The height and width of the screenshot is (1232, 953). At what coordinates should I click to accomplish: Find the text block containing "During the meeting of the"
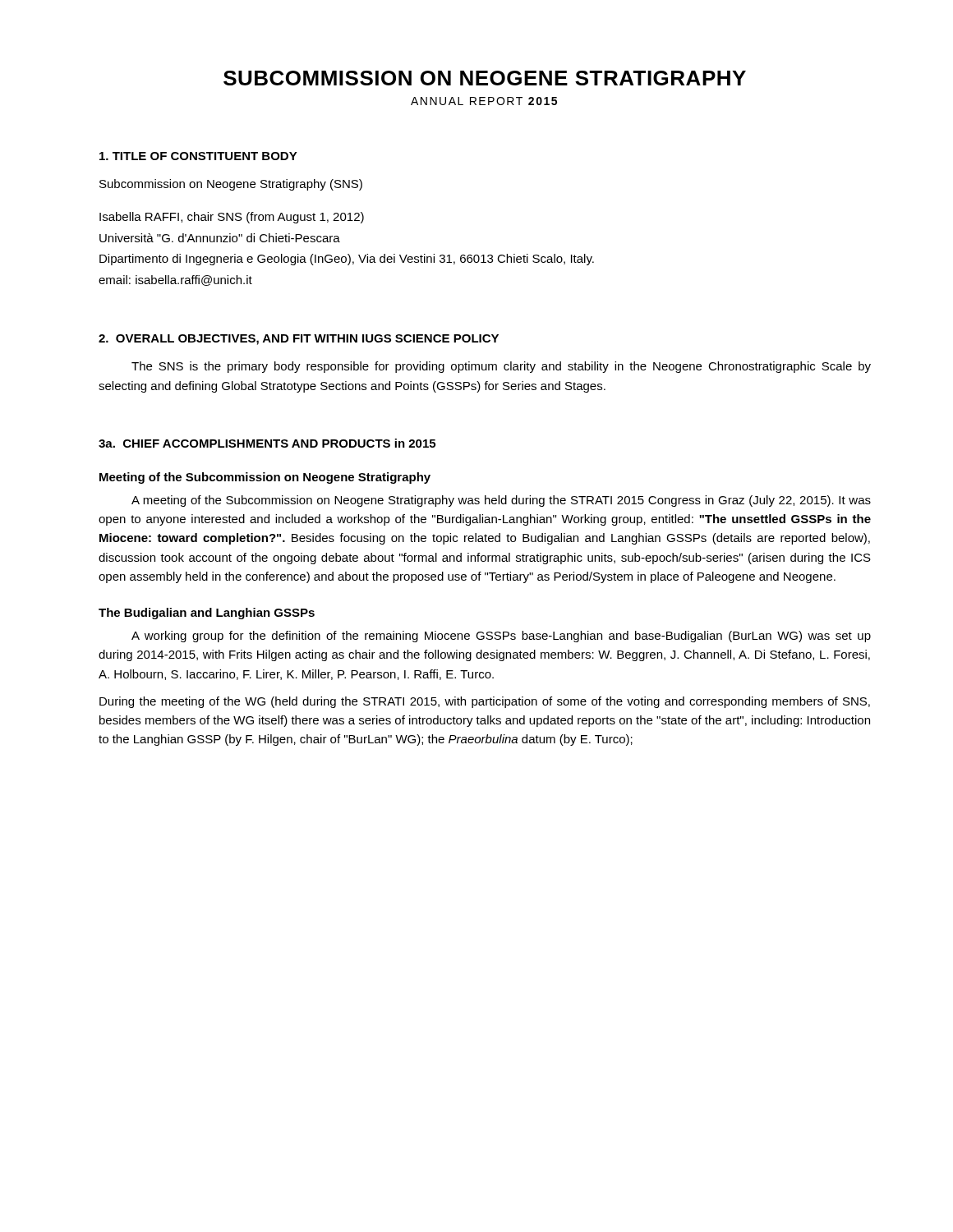click(x=485, y=720)
